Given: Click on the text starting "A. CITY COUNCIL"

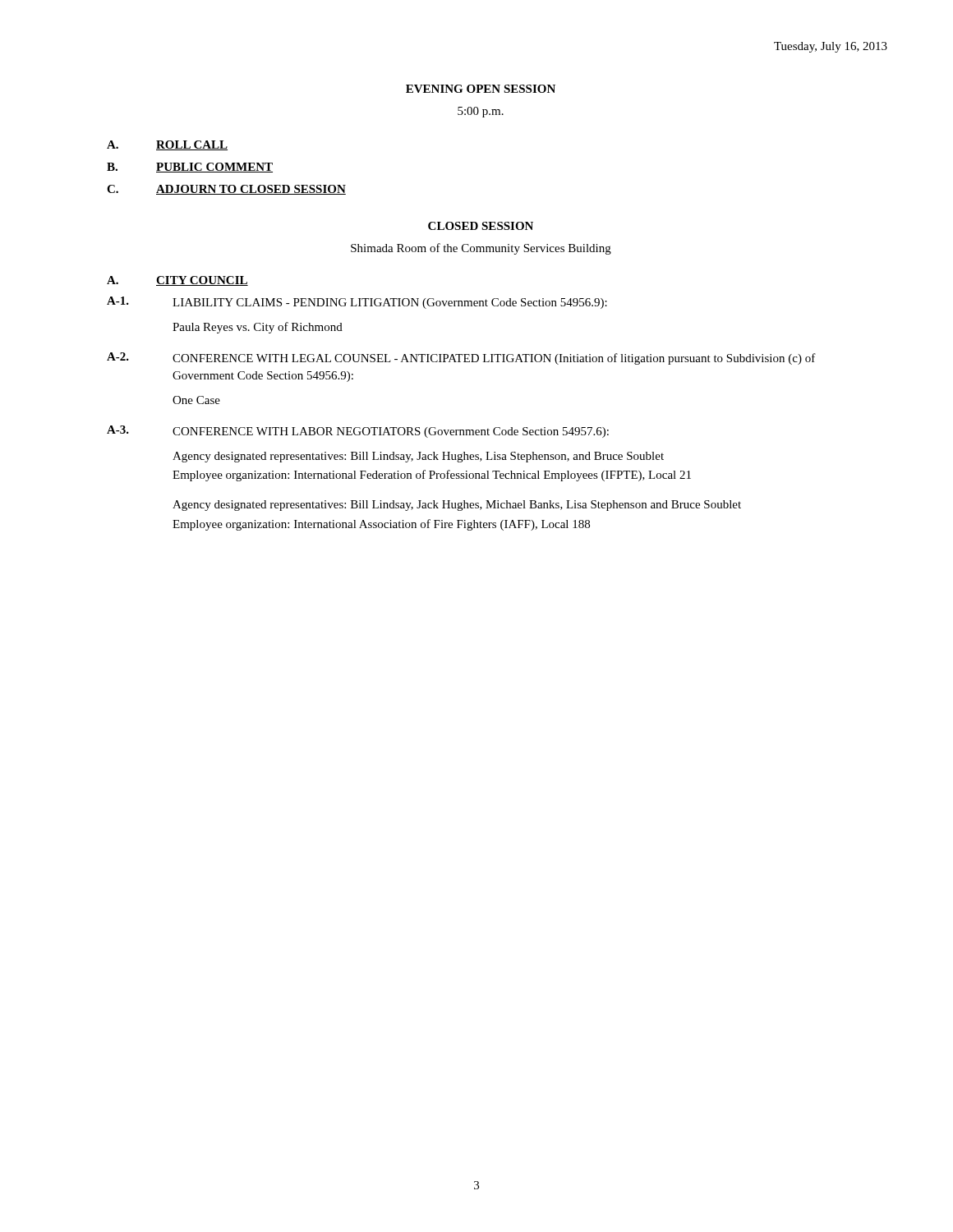Looking at the screenshot, I should tap(177, 280).
